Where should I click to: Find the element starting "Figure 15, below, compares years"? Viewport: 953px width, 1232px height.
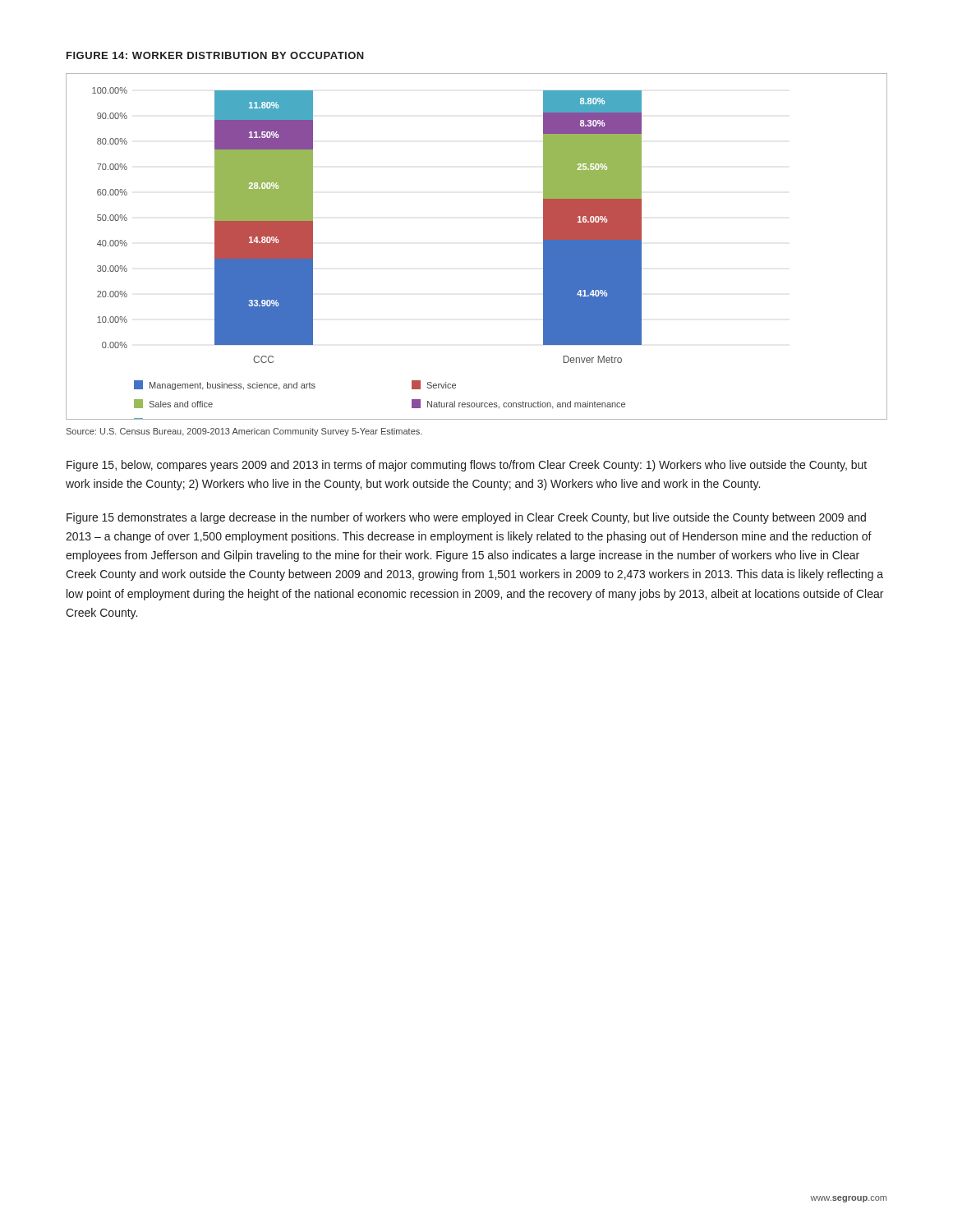coord(466,474)
